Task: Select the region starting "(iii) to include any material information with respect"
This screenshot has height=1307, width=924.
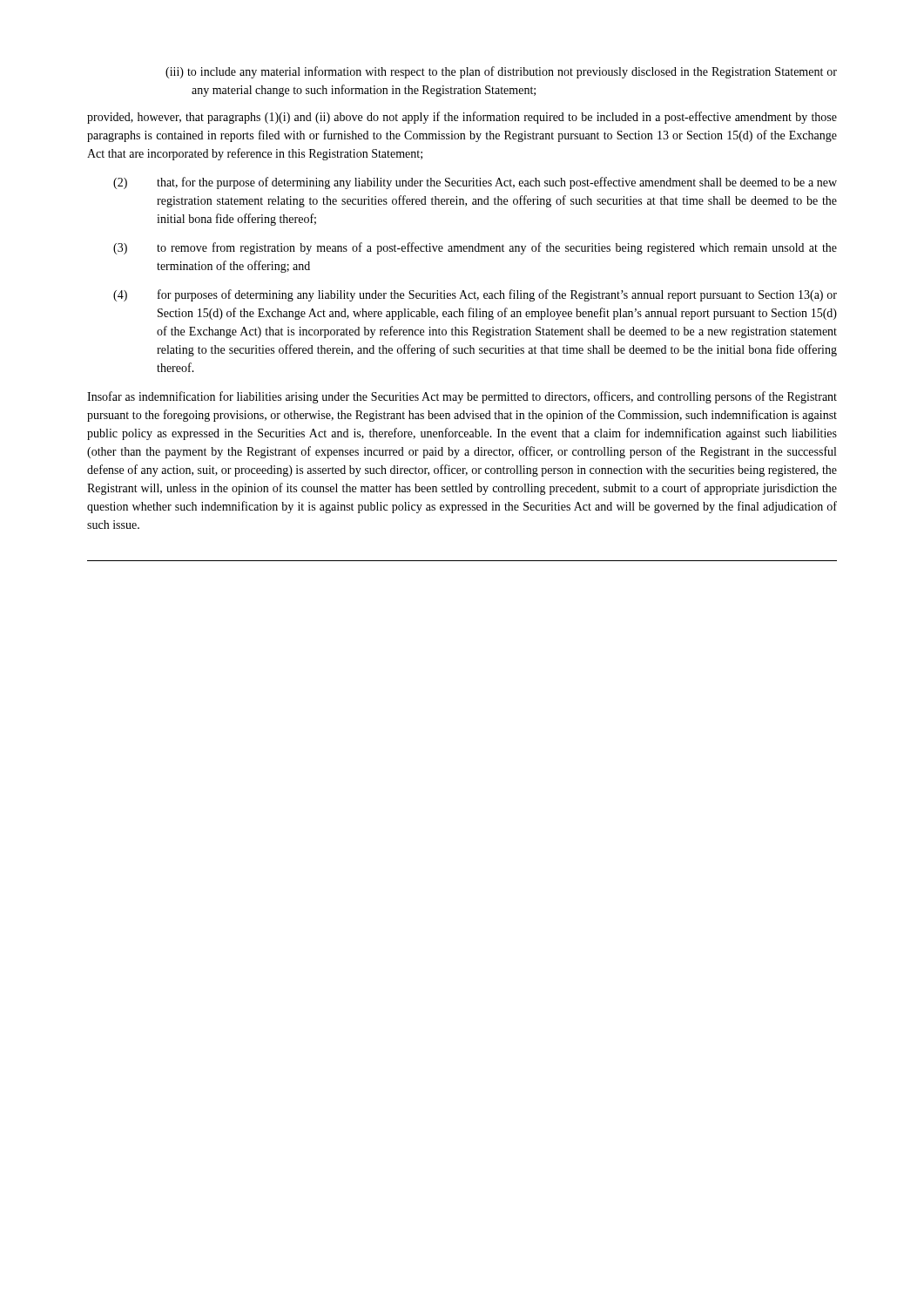Action: coord(501,81)
